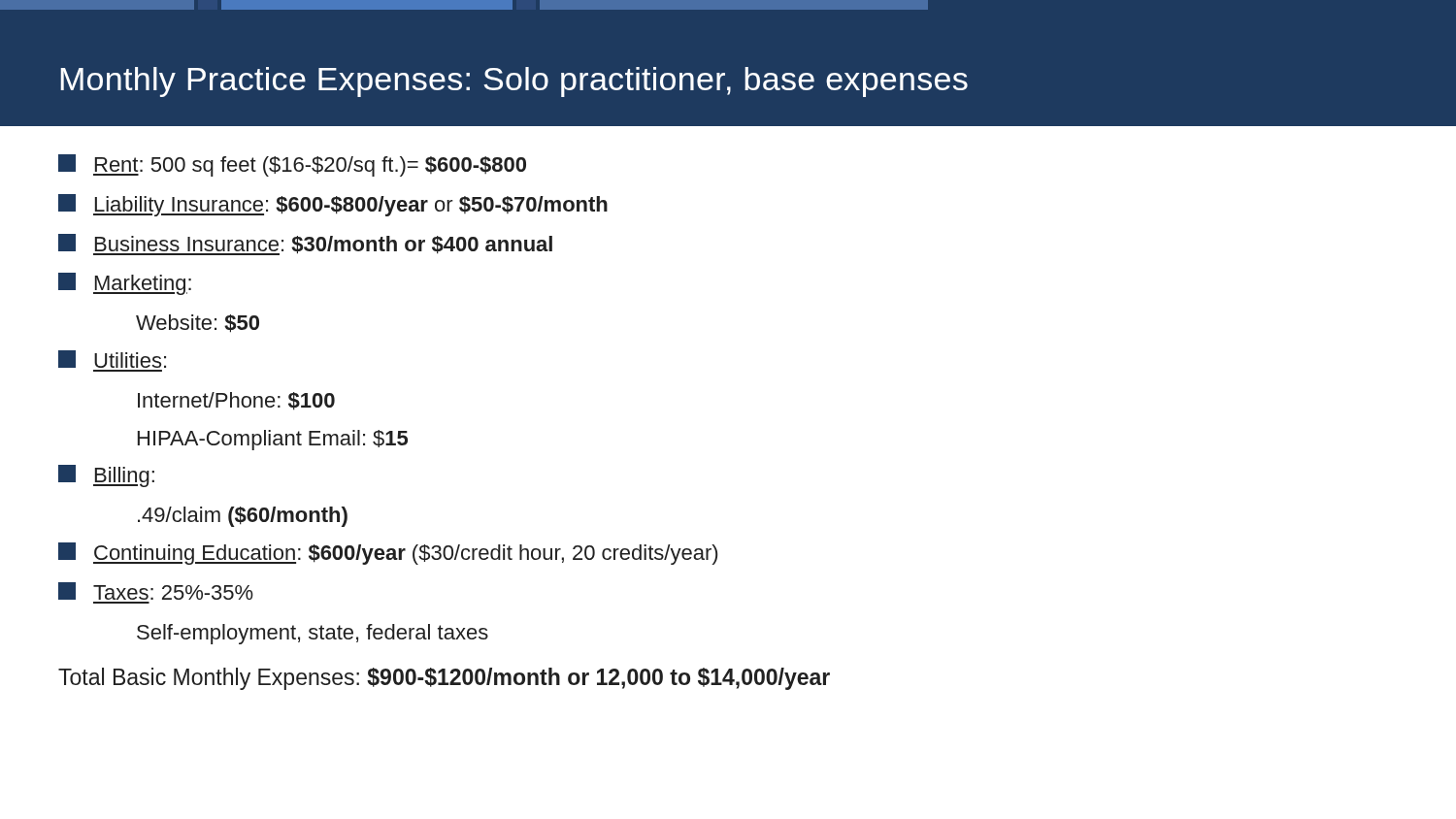Locate the list item that reads "Business Insurance: $30/month or $400 annual"
The width and height of the screenshot is (1456, 819).
click(306, 245)
